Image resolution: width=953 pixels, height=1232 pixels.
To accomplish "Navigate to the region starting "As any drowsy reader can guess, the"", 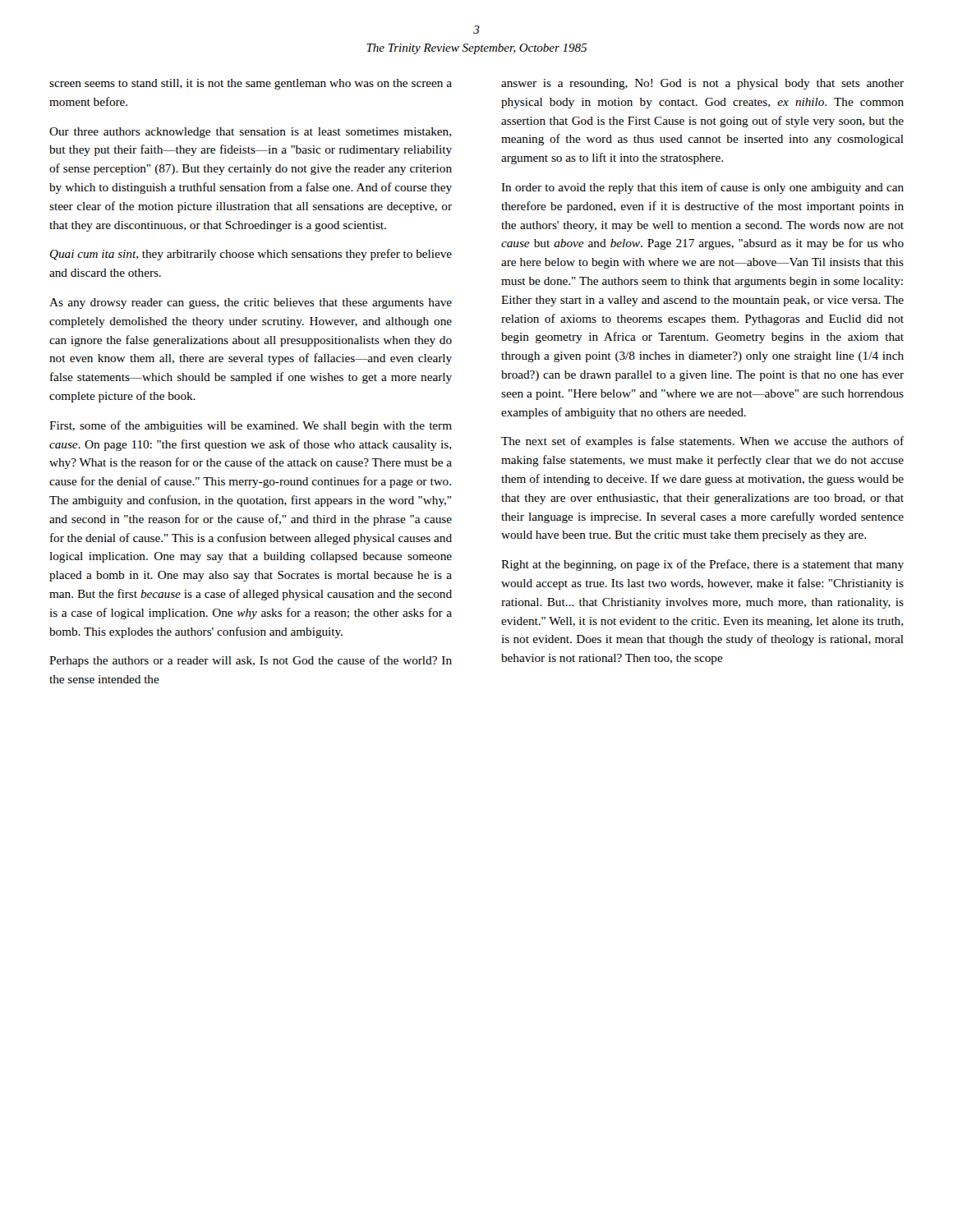I will (x=251, y=349).
